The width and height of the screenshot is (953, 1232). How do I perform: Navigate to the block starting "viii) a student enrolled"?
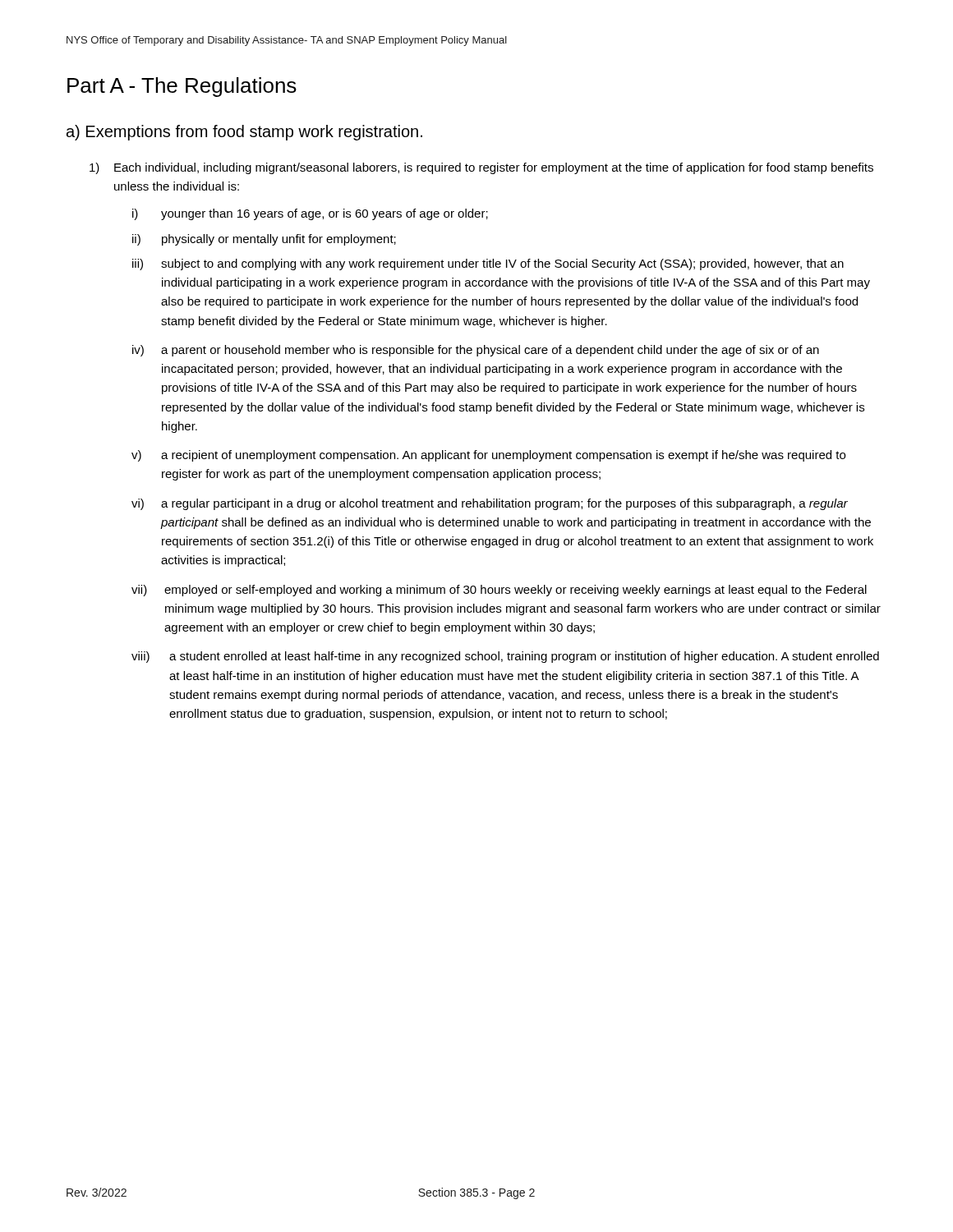pos(509,685)
